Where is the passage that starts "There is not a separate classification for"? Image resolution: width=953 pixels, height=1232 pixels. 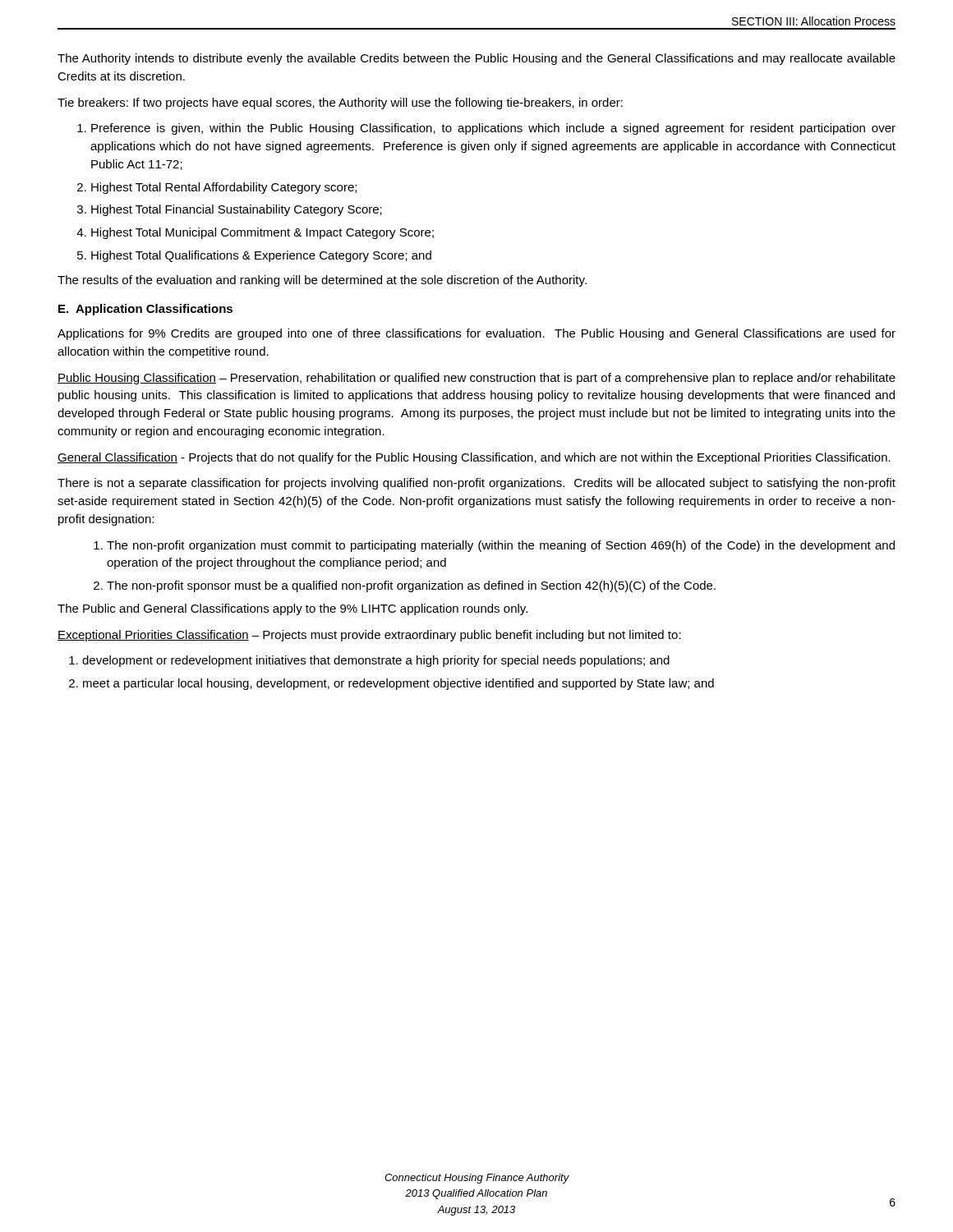pos(476,501)
